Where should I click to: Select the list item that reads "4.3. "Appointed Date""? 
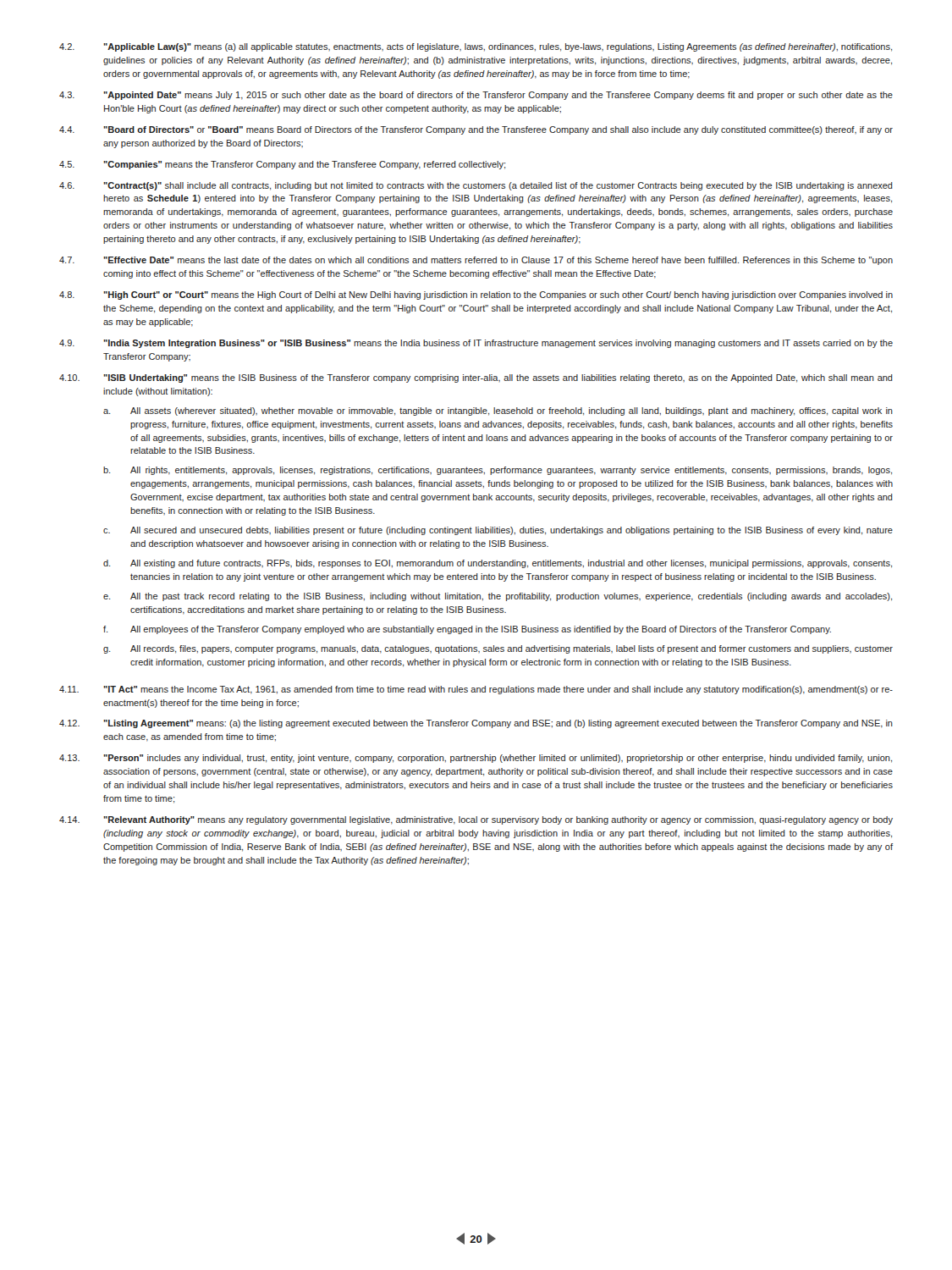coord(476,102)
